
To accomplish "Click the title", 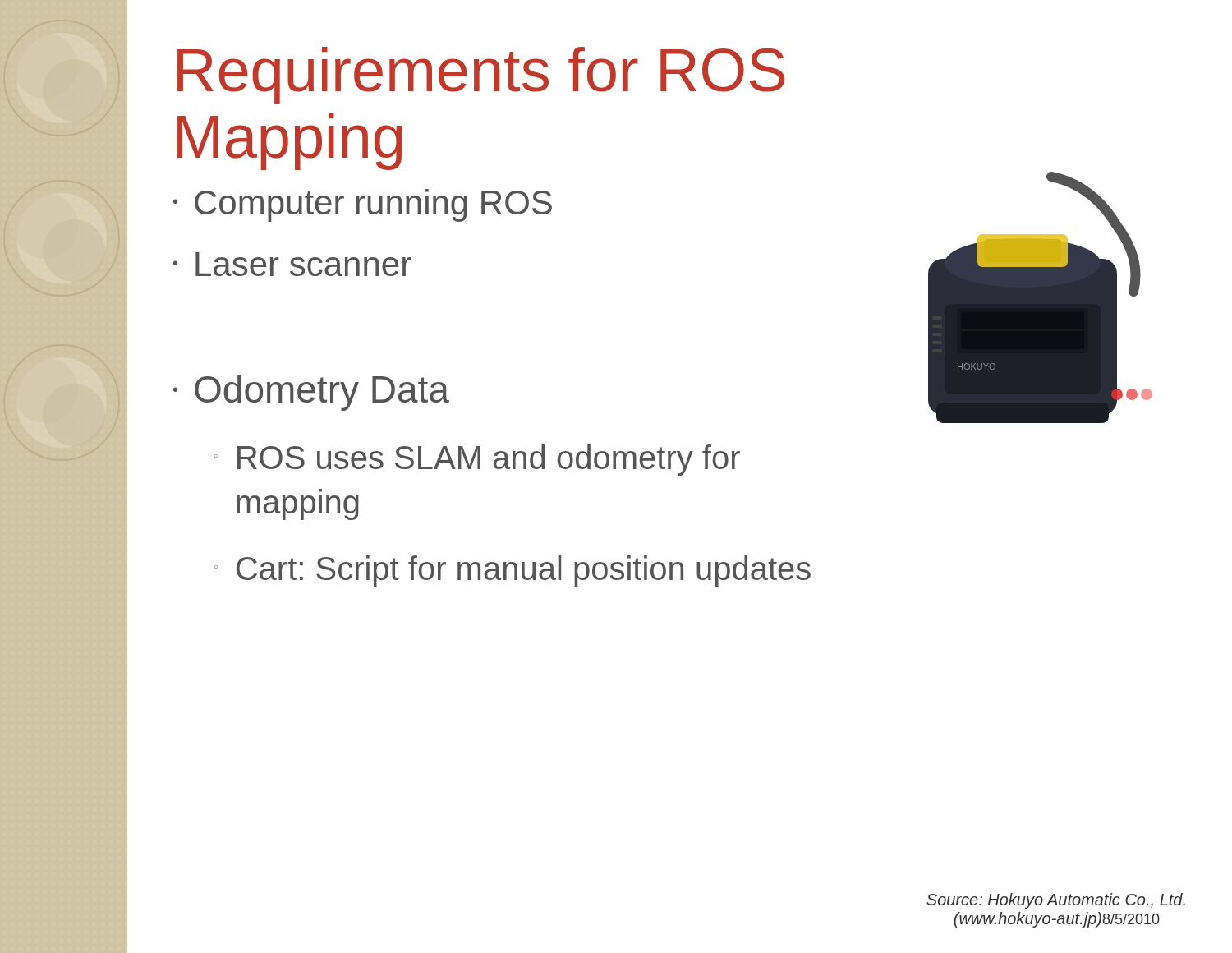I will pyautogui.click(x=563, y=104).
